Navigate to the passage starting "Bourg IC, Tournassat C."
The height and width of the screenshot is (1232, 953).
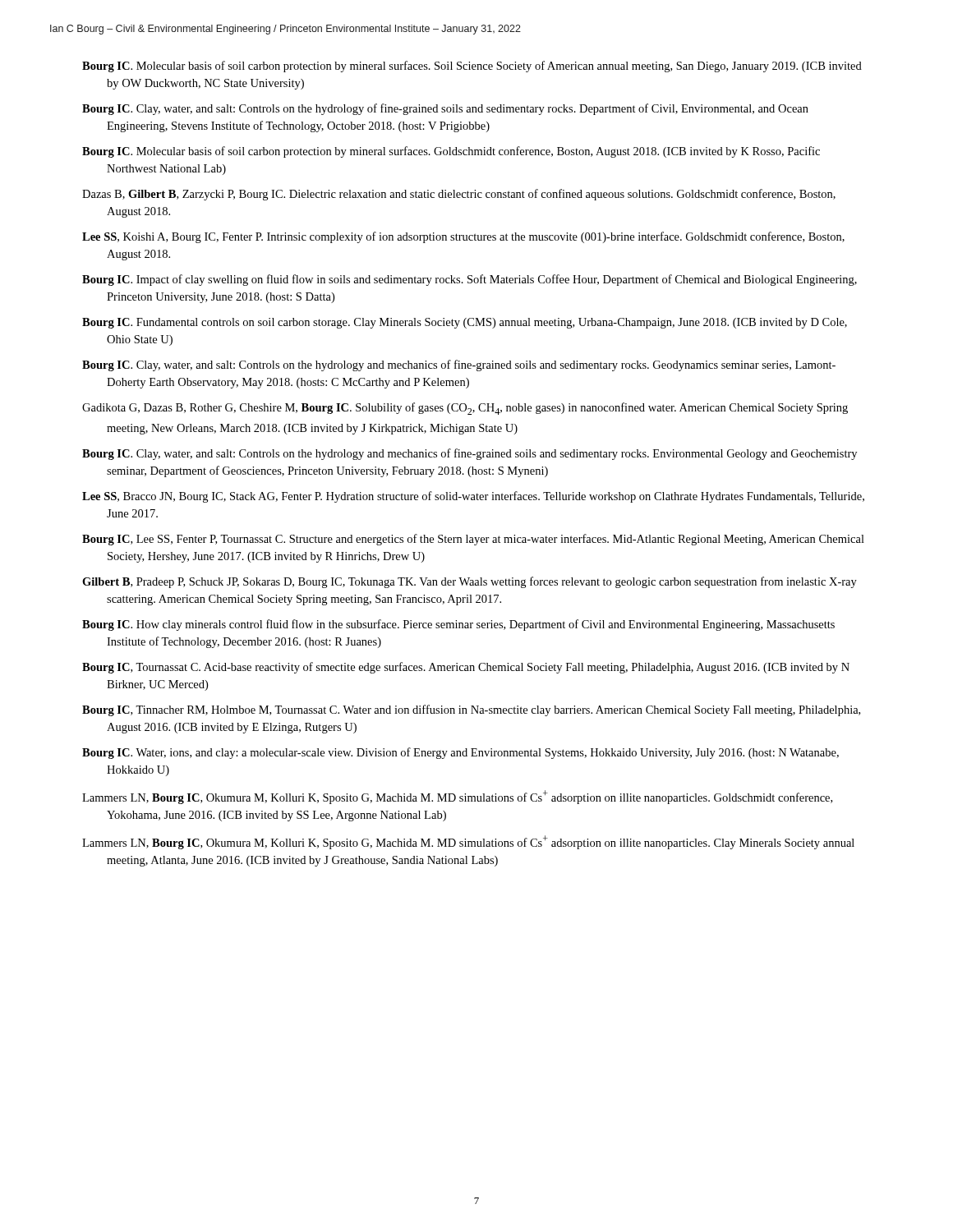tap(466, 675)
